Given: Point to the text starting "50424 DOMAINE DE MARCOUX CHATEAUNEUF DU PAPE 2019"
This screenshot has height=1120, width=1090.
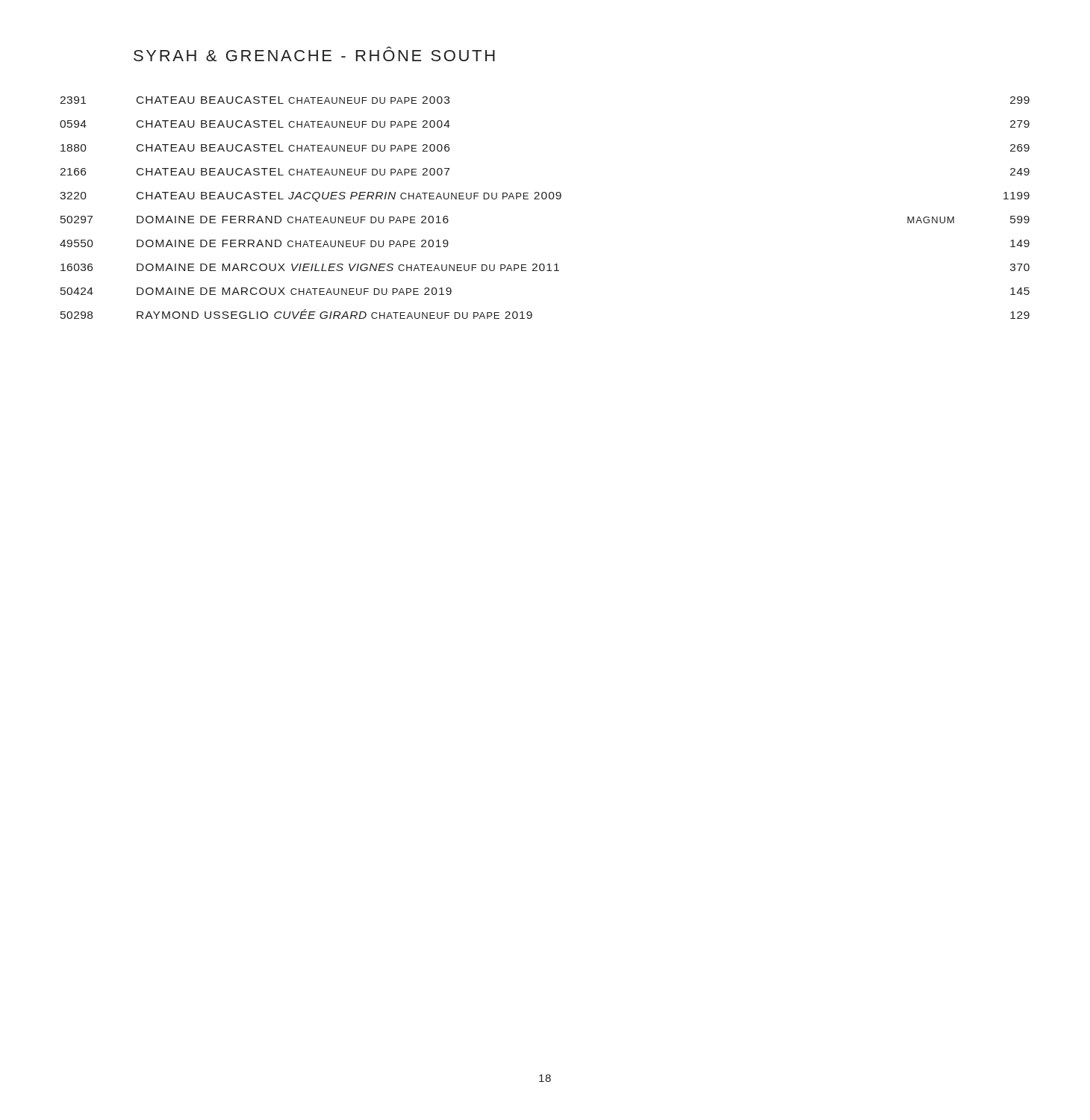Looking at the screenshot, I should click(76, 291).
